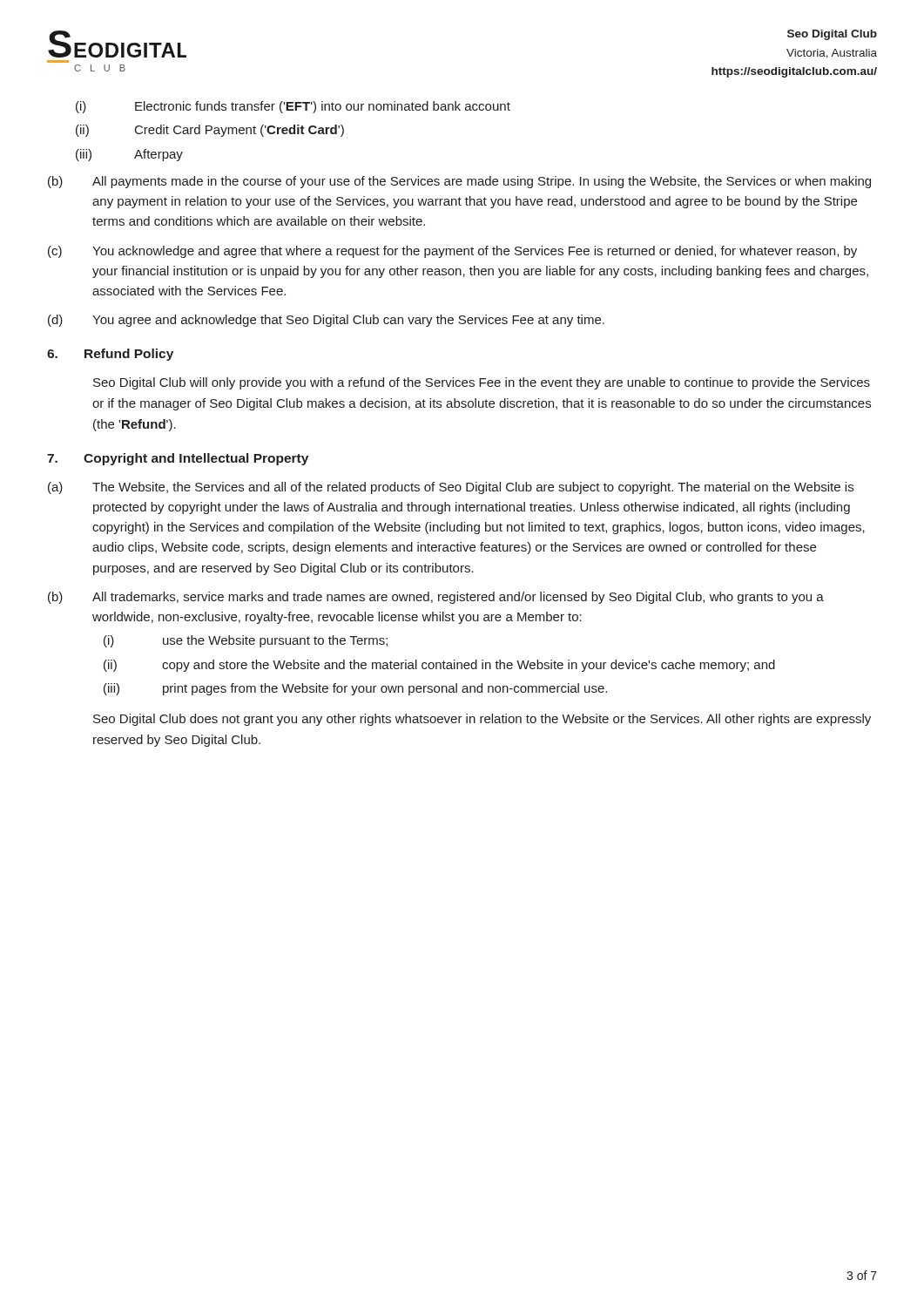Find the list item that reads "(d) You agree and acknowledge that Seo"
Image resolution: width=924 pixels, height=1307 pixels.
coord(462,320)
